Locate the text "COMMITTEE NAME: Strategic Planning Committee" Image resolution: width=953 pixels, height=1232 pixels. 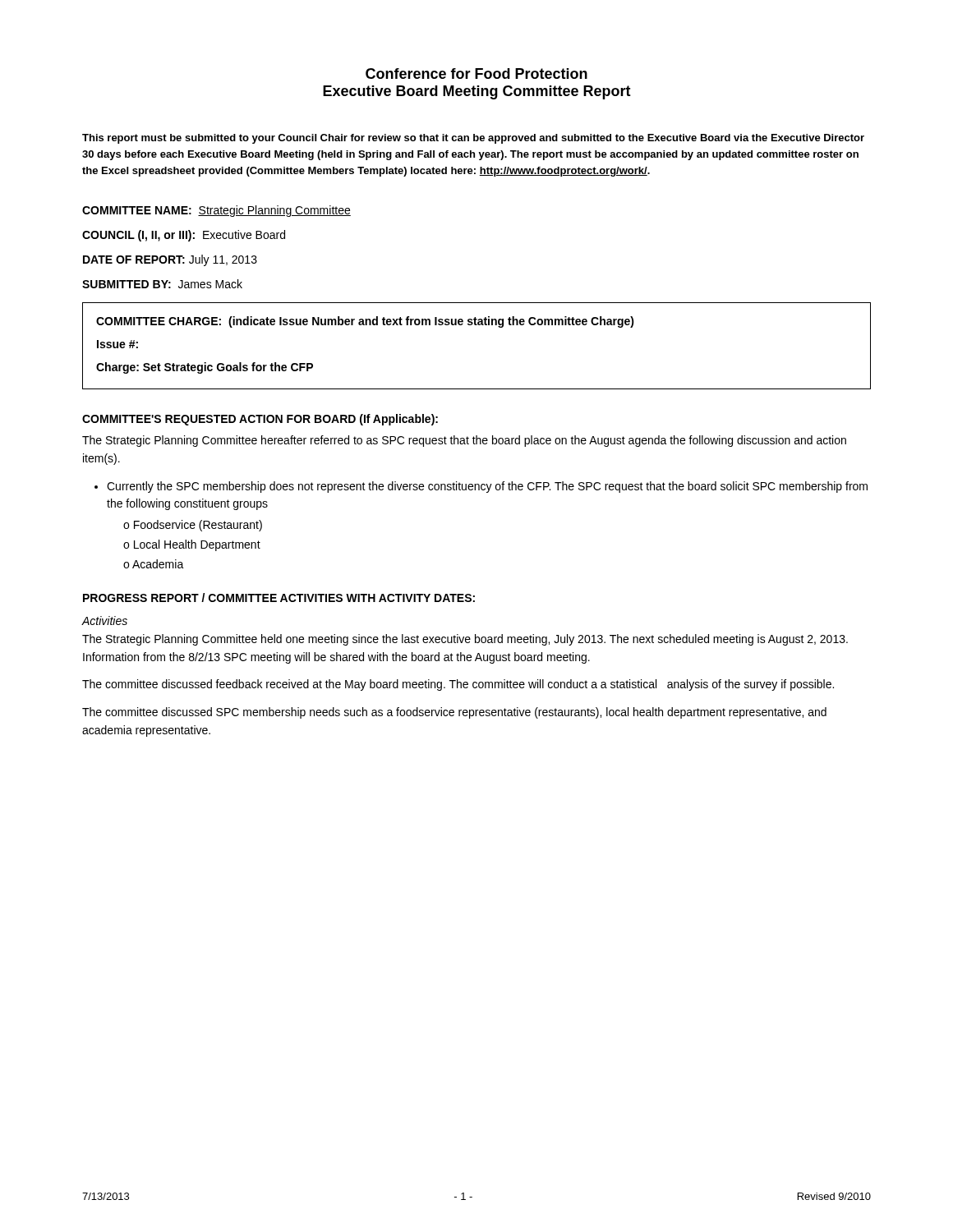216,211
